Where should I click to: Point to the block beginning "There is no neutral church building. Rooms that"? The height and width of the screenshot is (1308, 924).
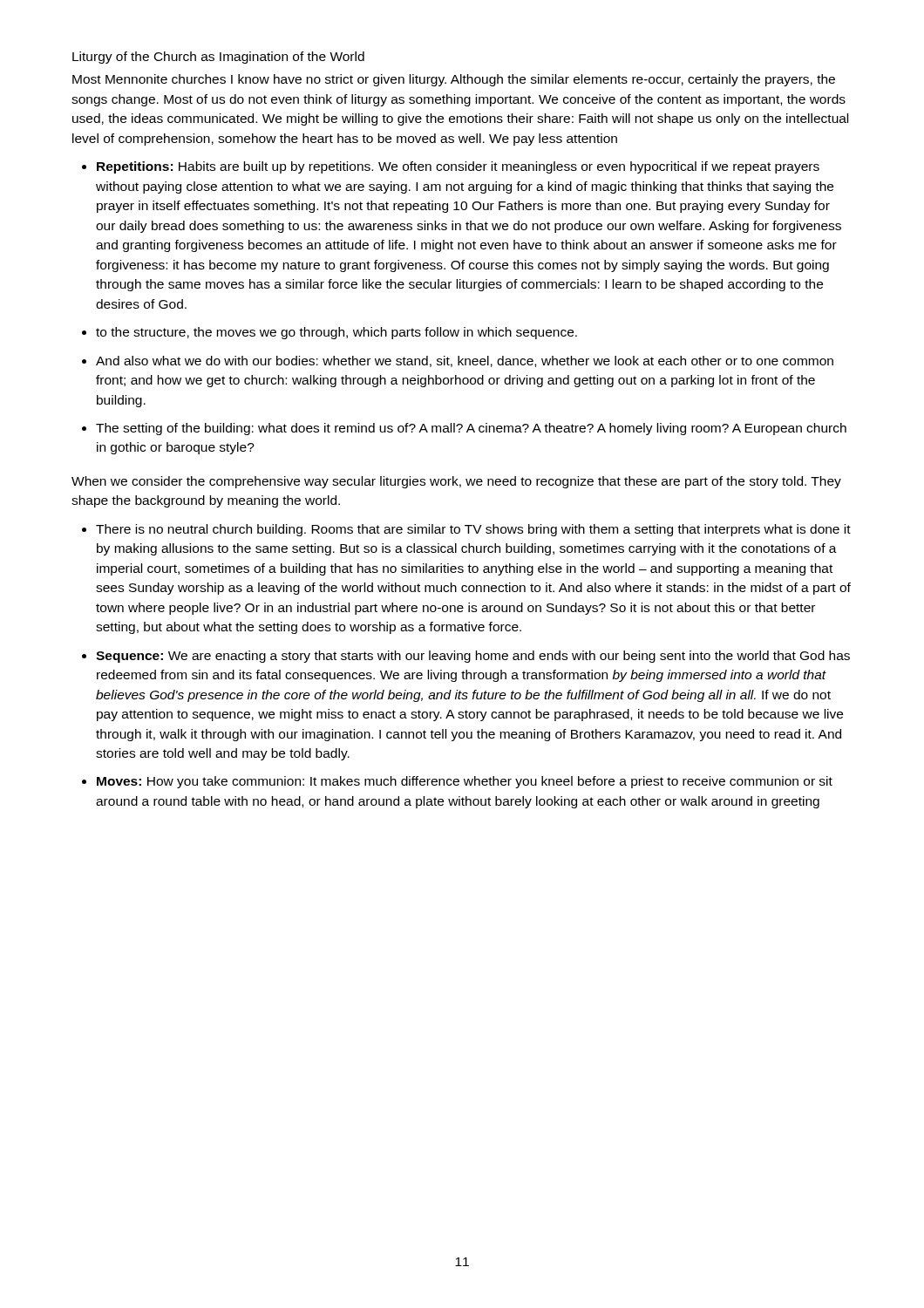(473, 578)
